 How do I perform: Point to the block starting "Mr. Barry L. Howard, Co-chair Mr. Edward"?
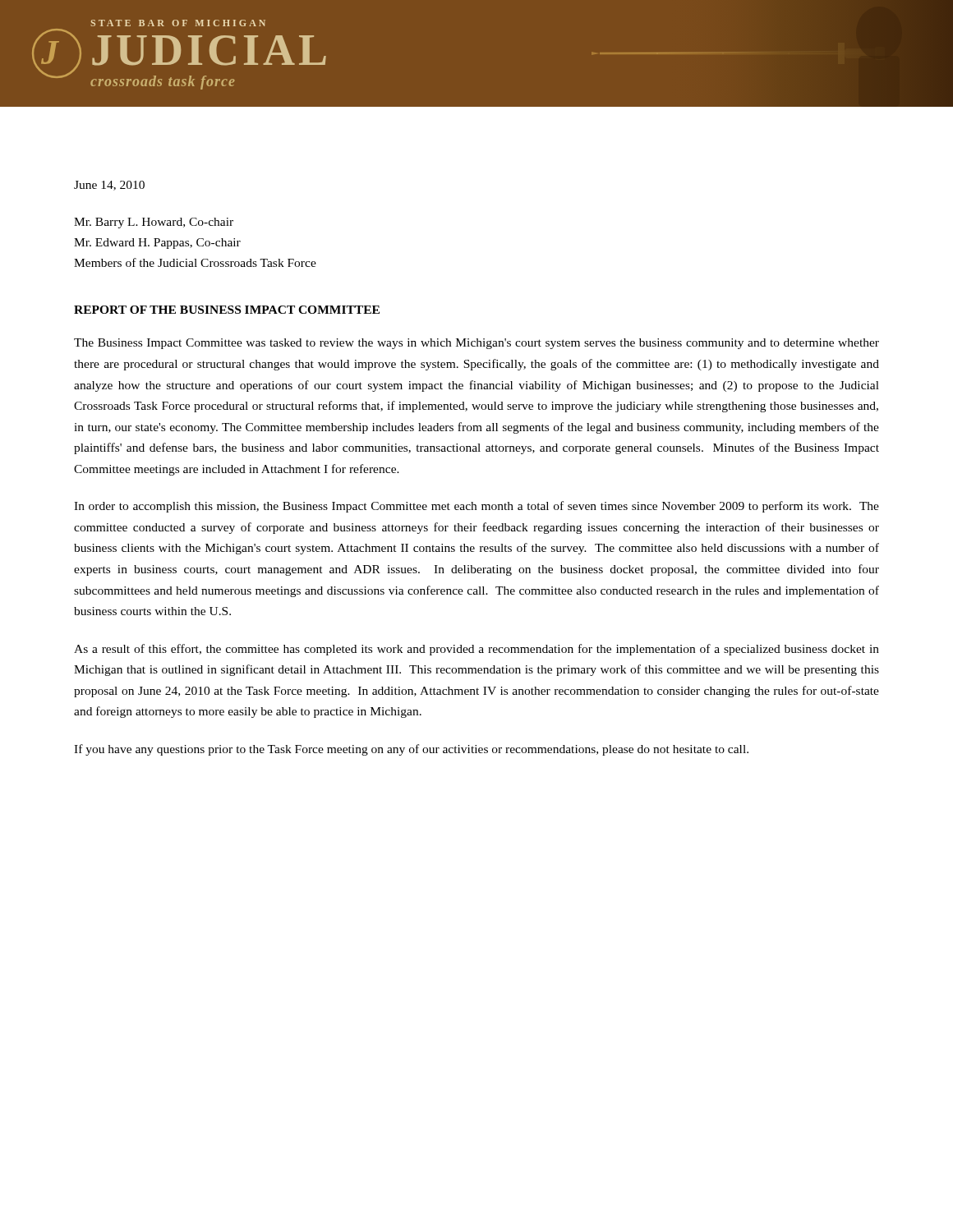click(195, 242)
